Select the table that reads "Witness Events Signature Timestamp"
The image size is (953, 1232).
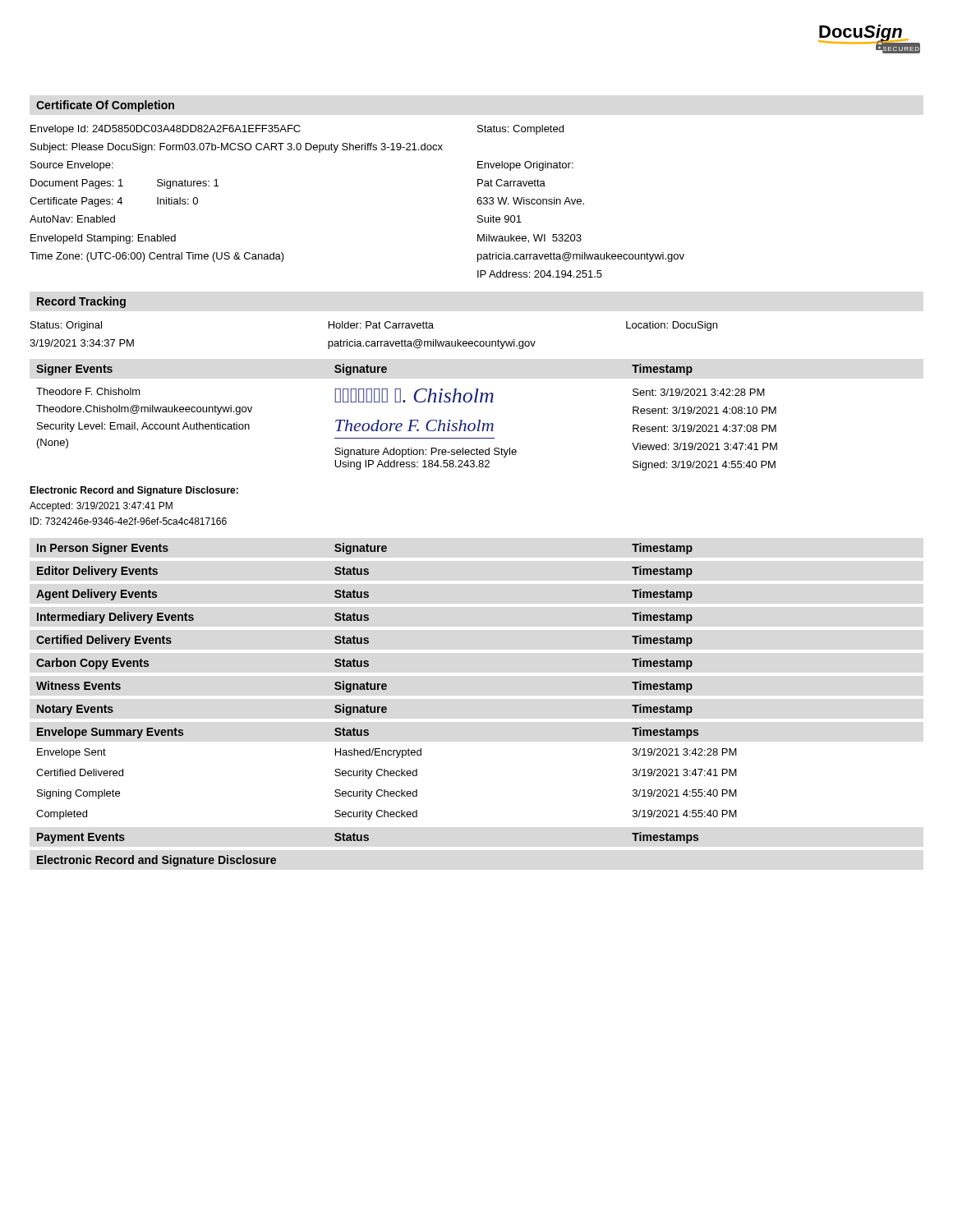point(476,686)
